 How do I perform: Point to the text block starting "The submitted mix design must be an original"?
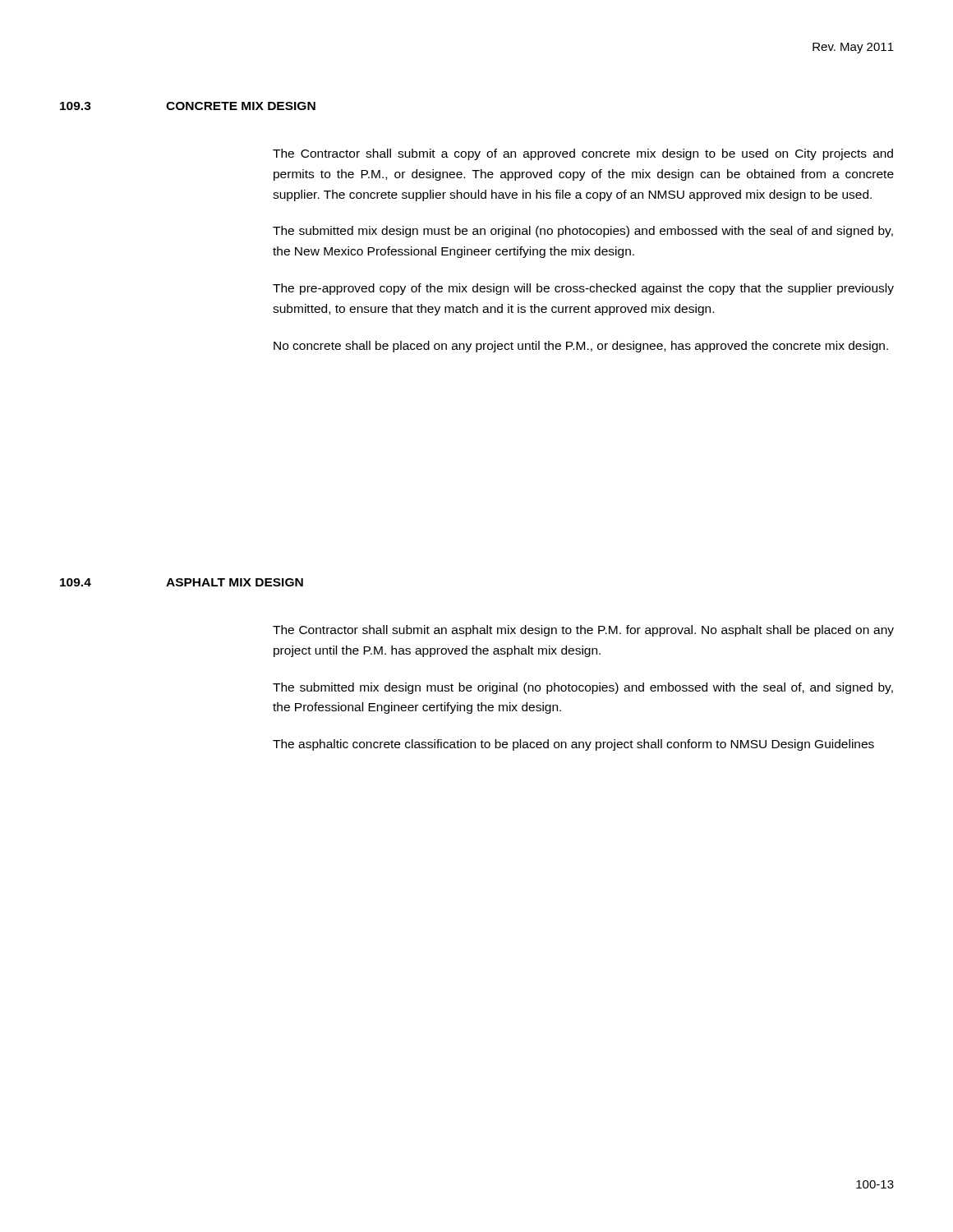pyautogui.click(x=583, y=241)
